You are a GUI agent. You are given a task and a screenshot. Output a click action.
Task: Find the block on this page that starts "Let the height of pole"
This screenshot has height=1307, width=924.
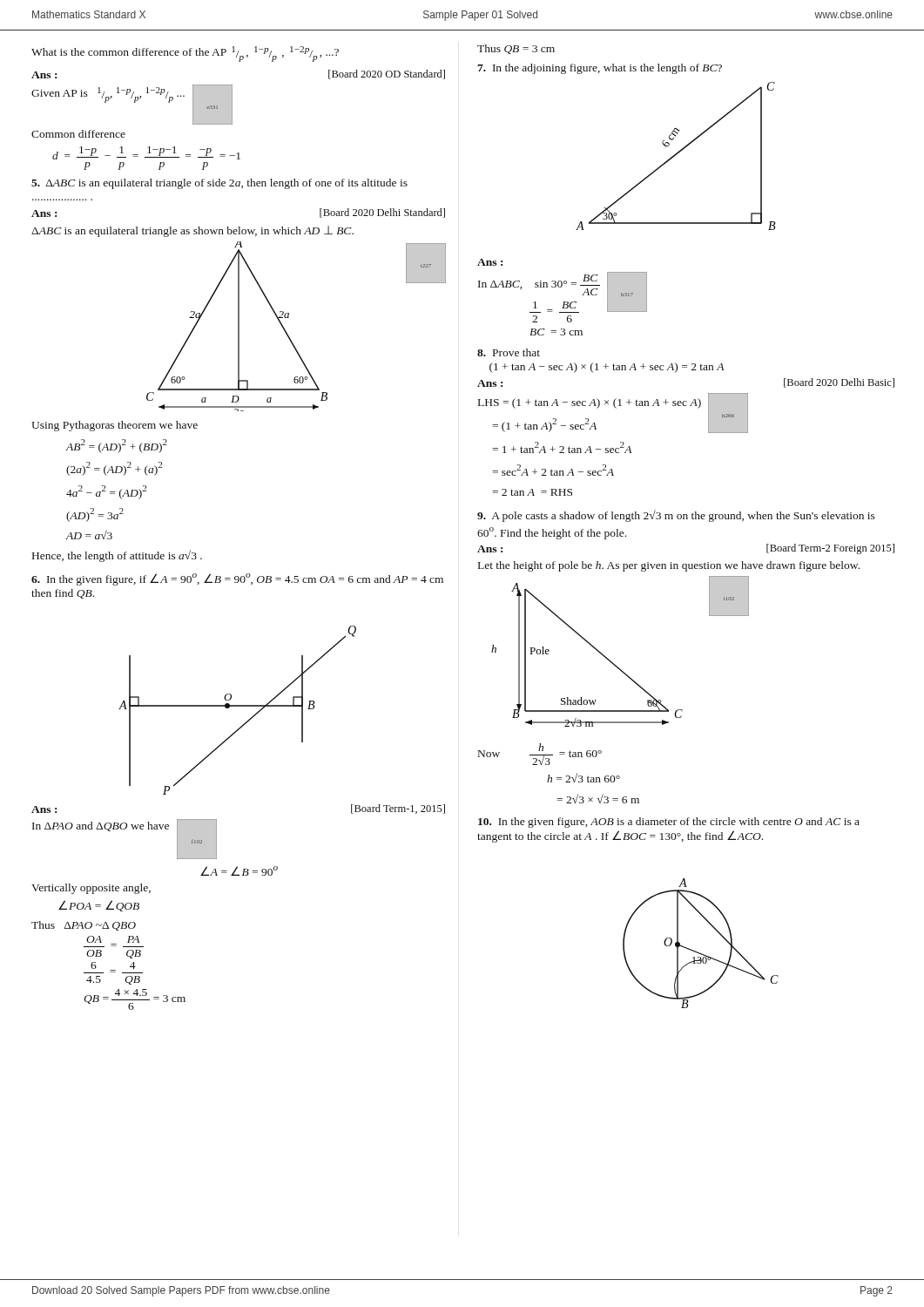669,565
